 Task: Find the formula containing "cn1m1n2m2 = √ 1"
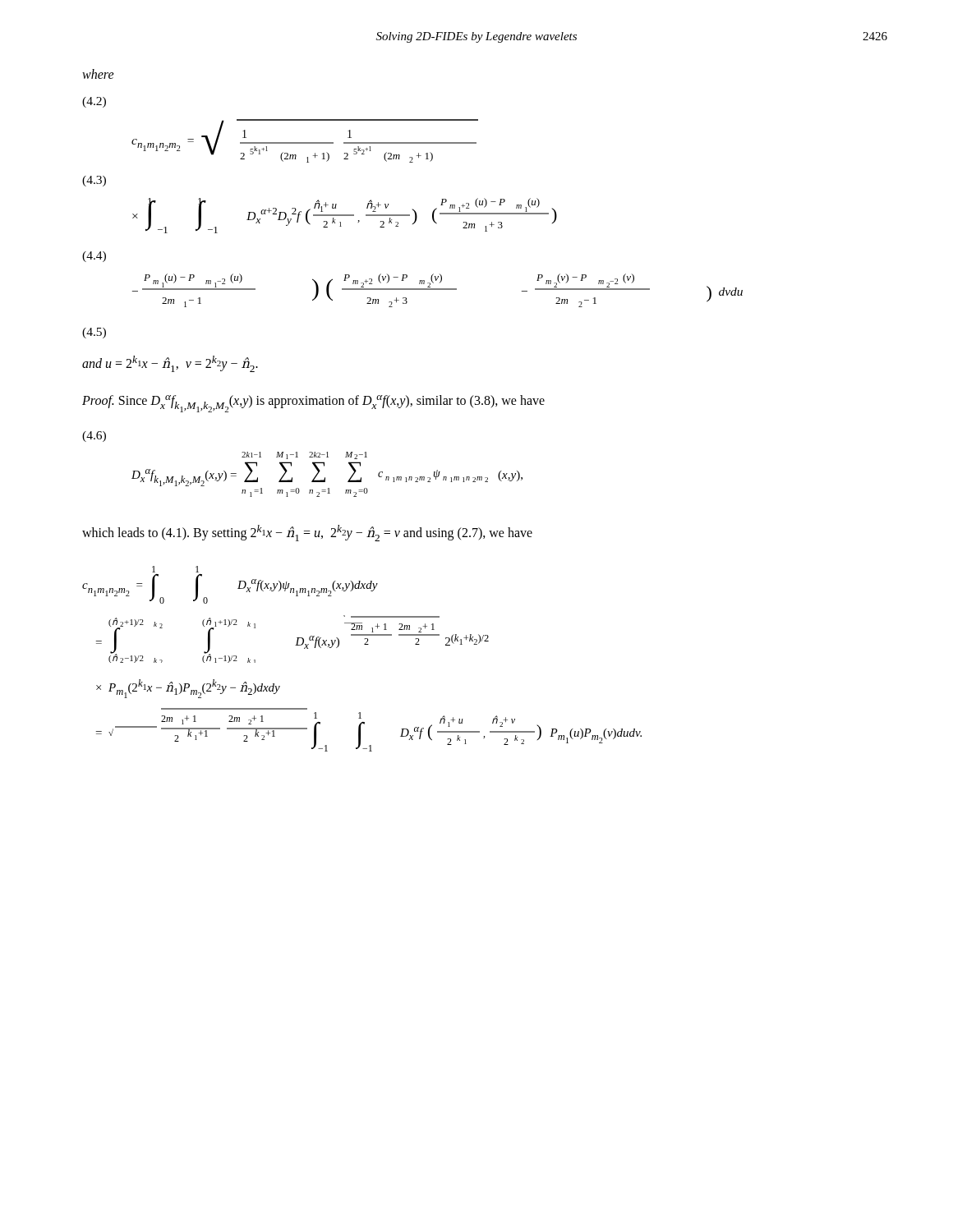point(306,142)
